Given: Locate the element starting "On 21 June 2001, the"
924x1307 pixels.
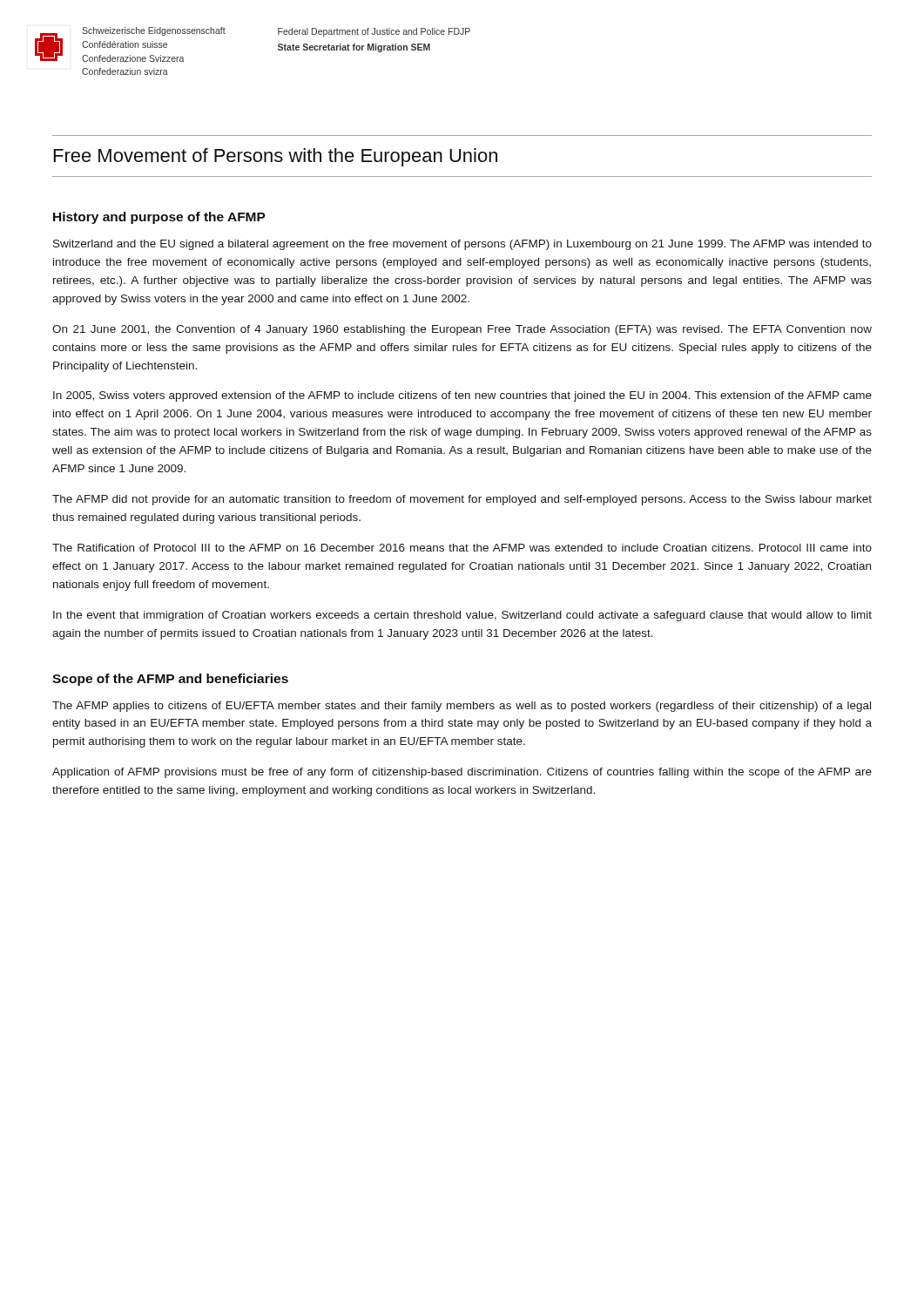Looking at the screenshot, I should click(462, 347).
